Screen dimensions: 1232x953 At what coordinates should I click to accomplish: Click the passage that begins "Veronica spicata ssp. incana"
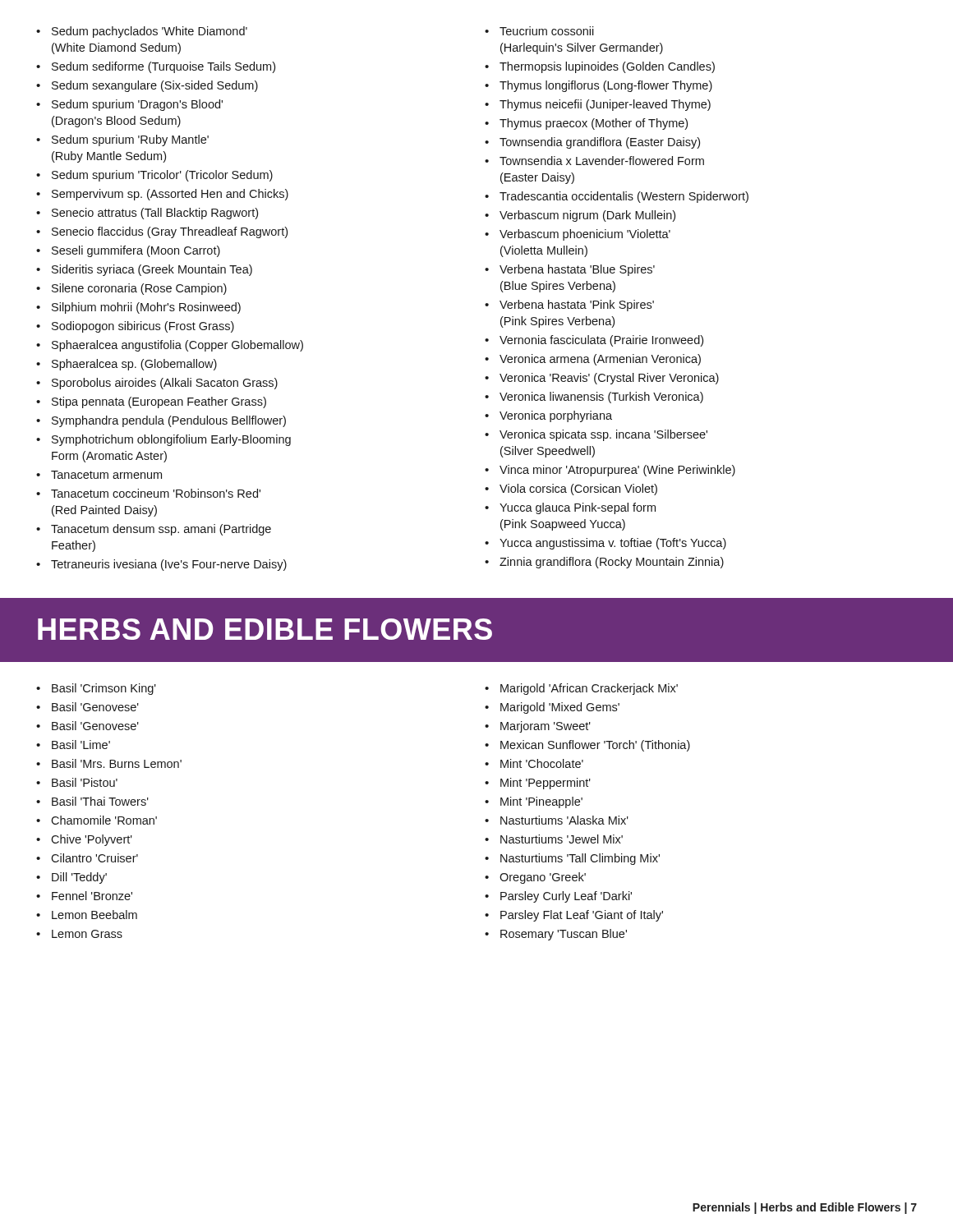point(604,443)
